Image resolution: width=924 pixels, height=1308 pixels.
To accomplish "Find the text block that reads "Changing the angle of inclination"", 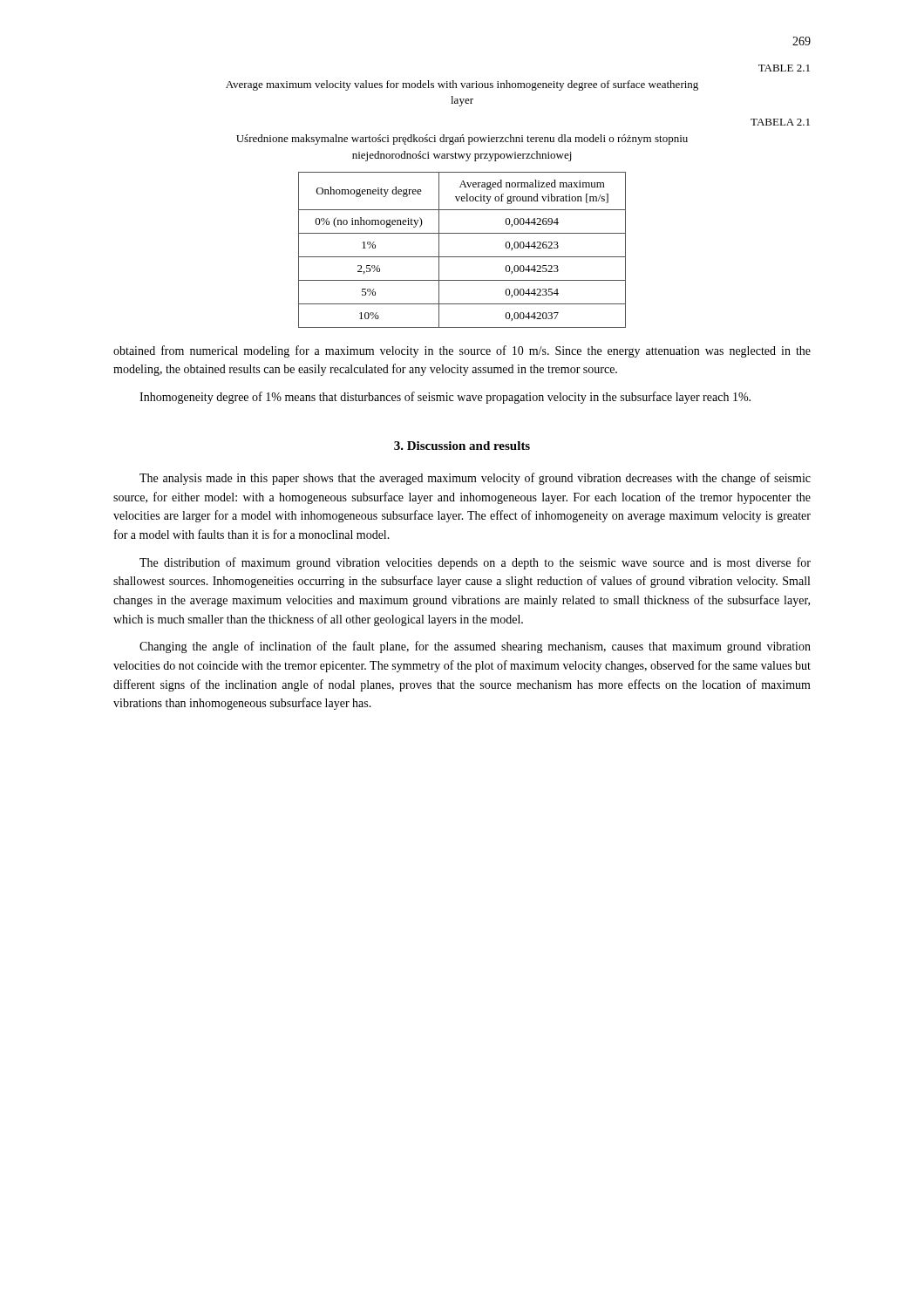I will [462, 675].
